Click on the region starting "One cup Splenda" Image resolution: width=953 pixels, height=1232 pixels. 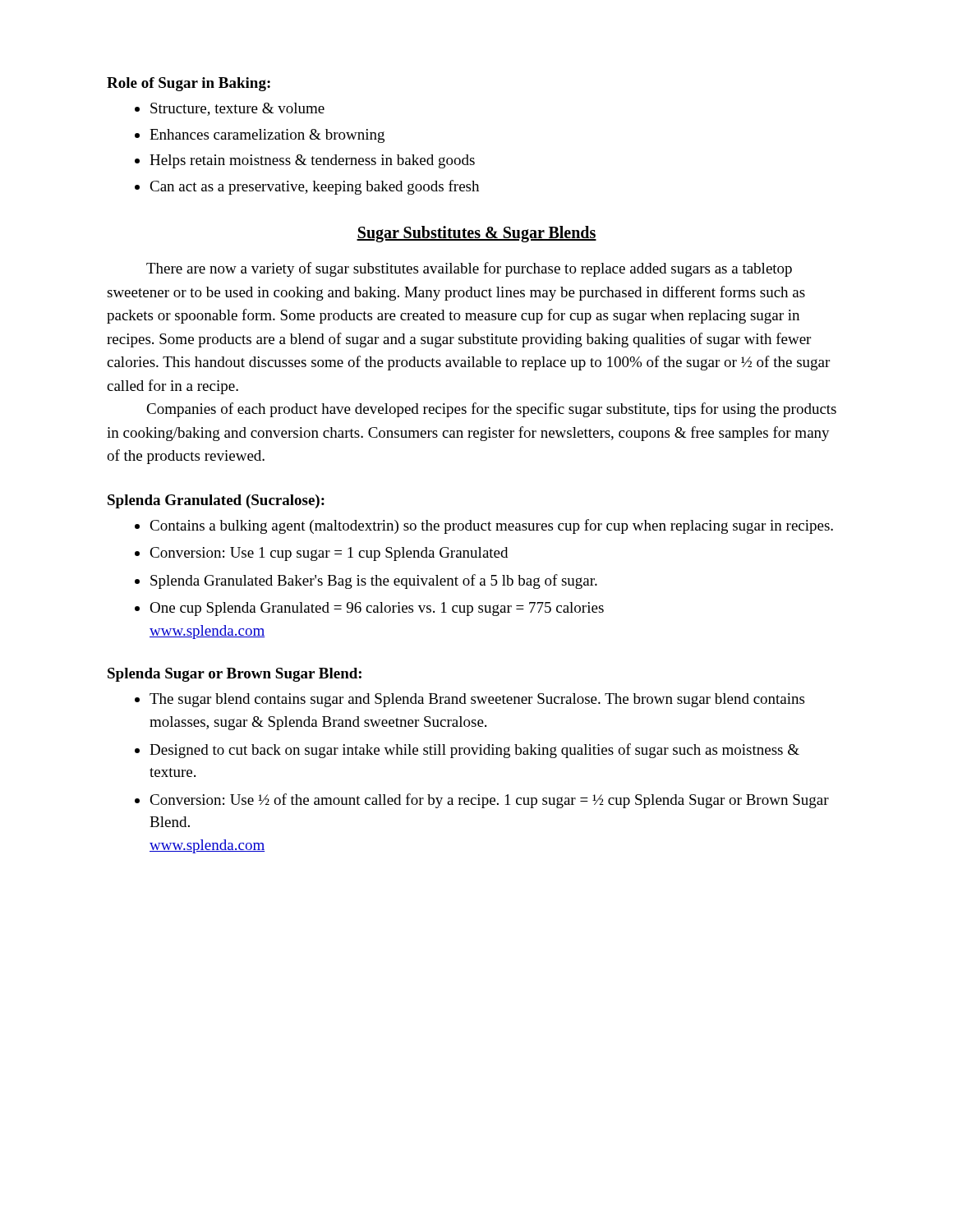[498, 619]
